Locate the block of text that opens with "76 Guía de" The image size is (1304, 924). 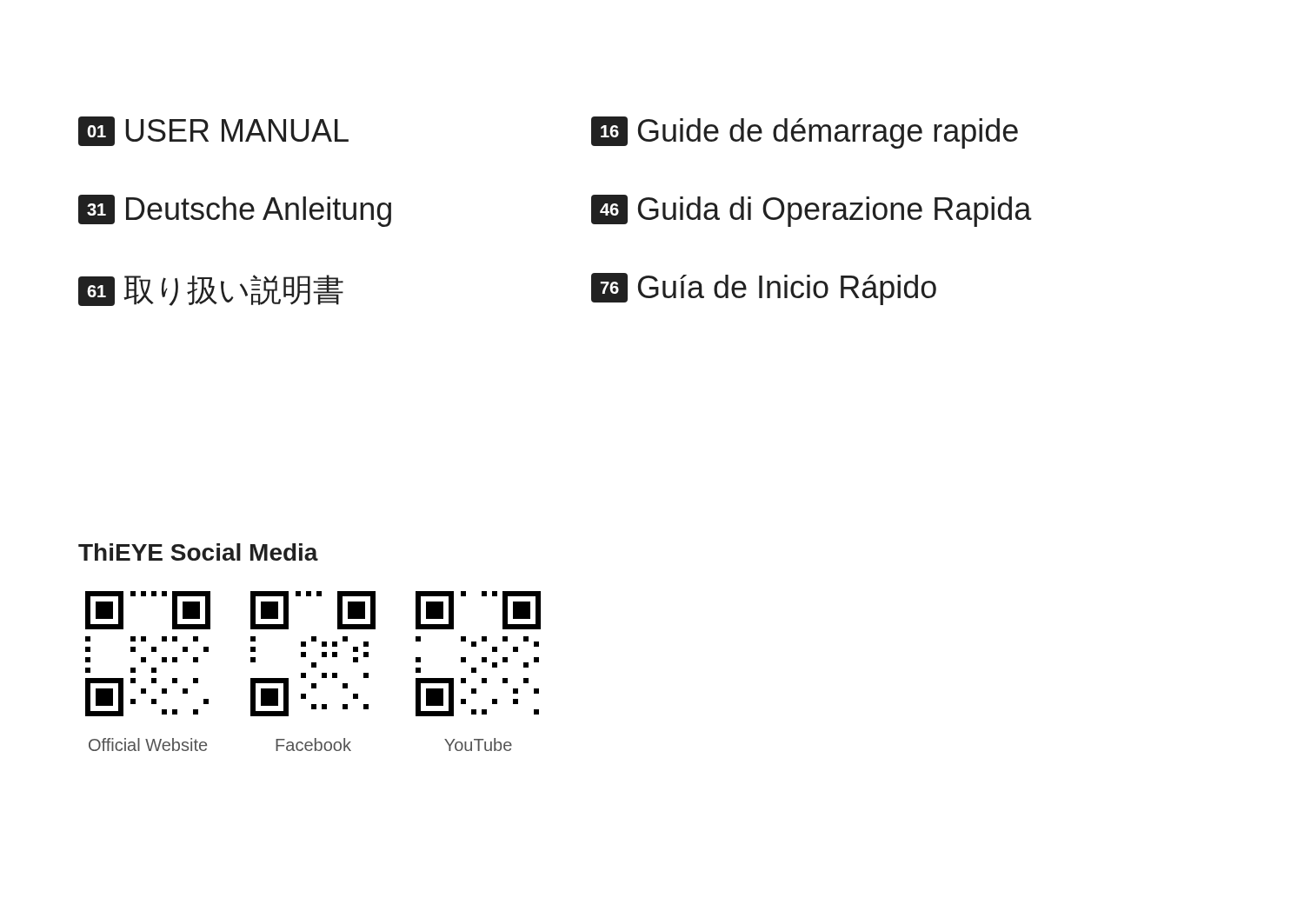point(764,287)
